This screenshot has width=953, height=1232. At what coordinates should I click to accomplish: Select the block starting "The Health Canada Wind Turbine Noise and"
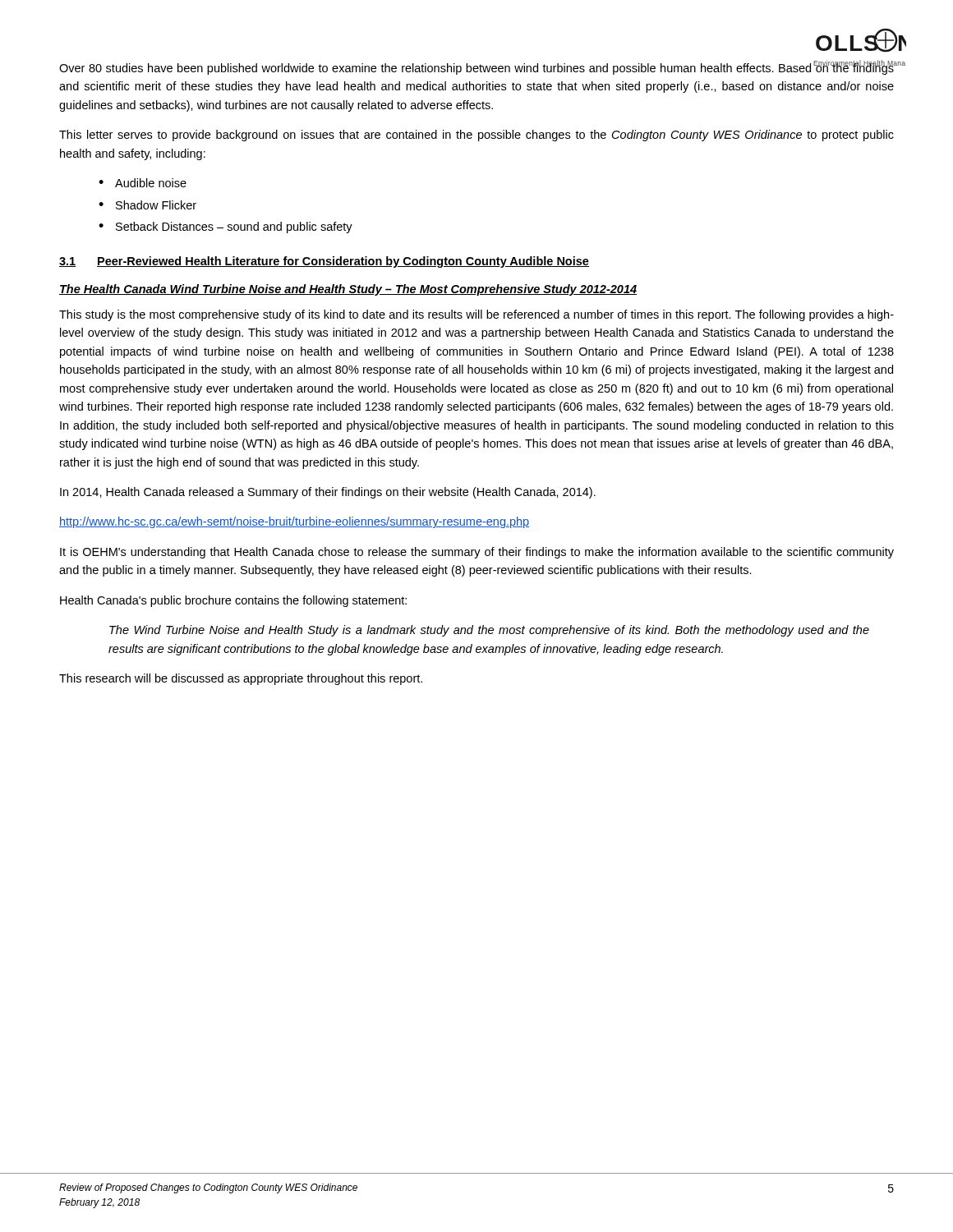coord(348,289)
